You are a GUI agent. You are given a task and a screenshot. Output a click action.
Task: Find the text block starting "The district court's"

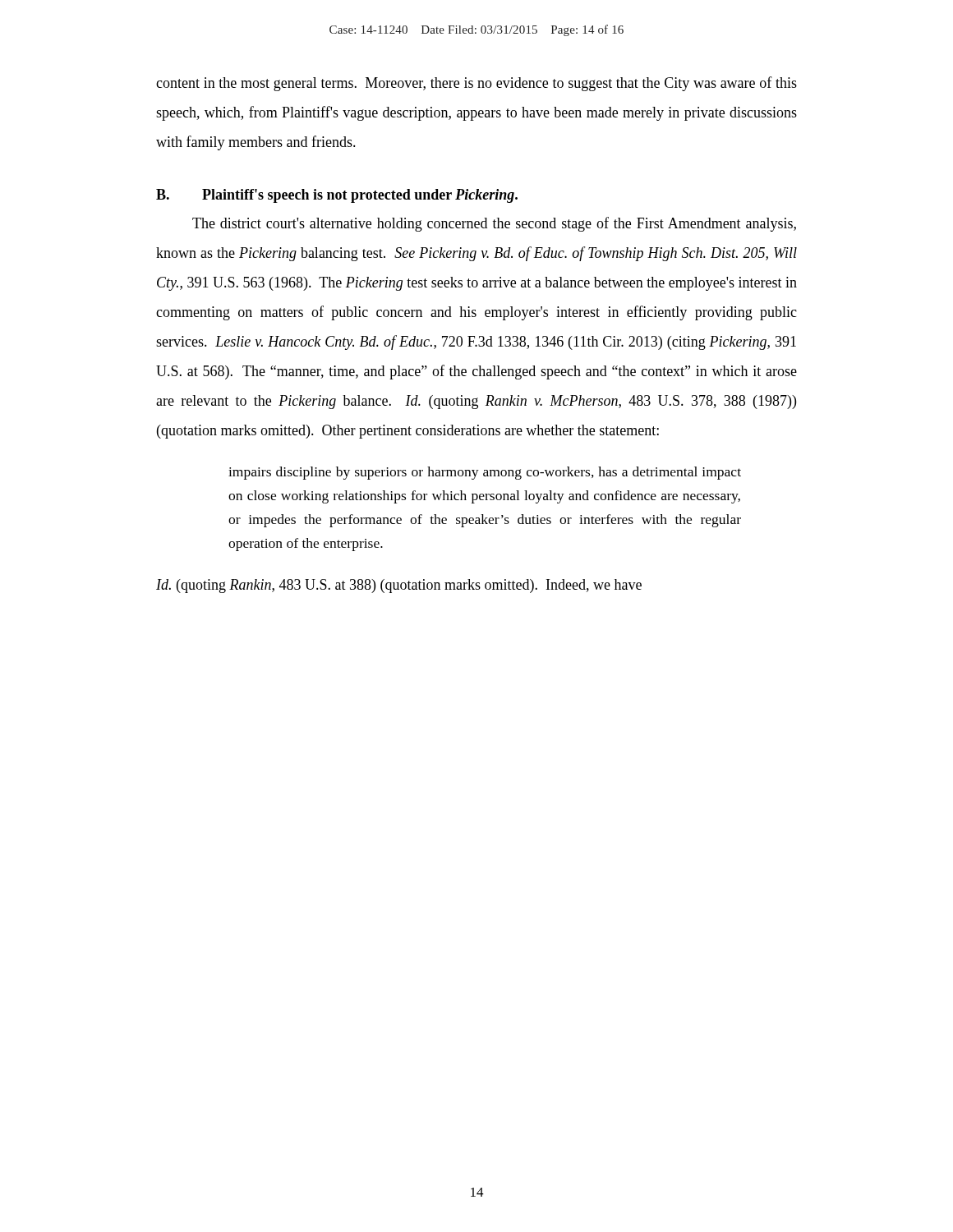click(x=476, y=327)
